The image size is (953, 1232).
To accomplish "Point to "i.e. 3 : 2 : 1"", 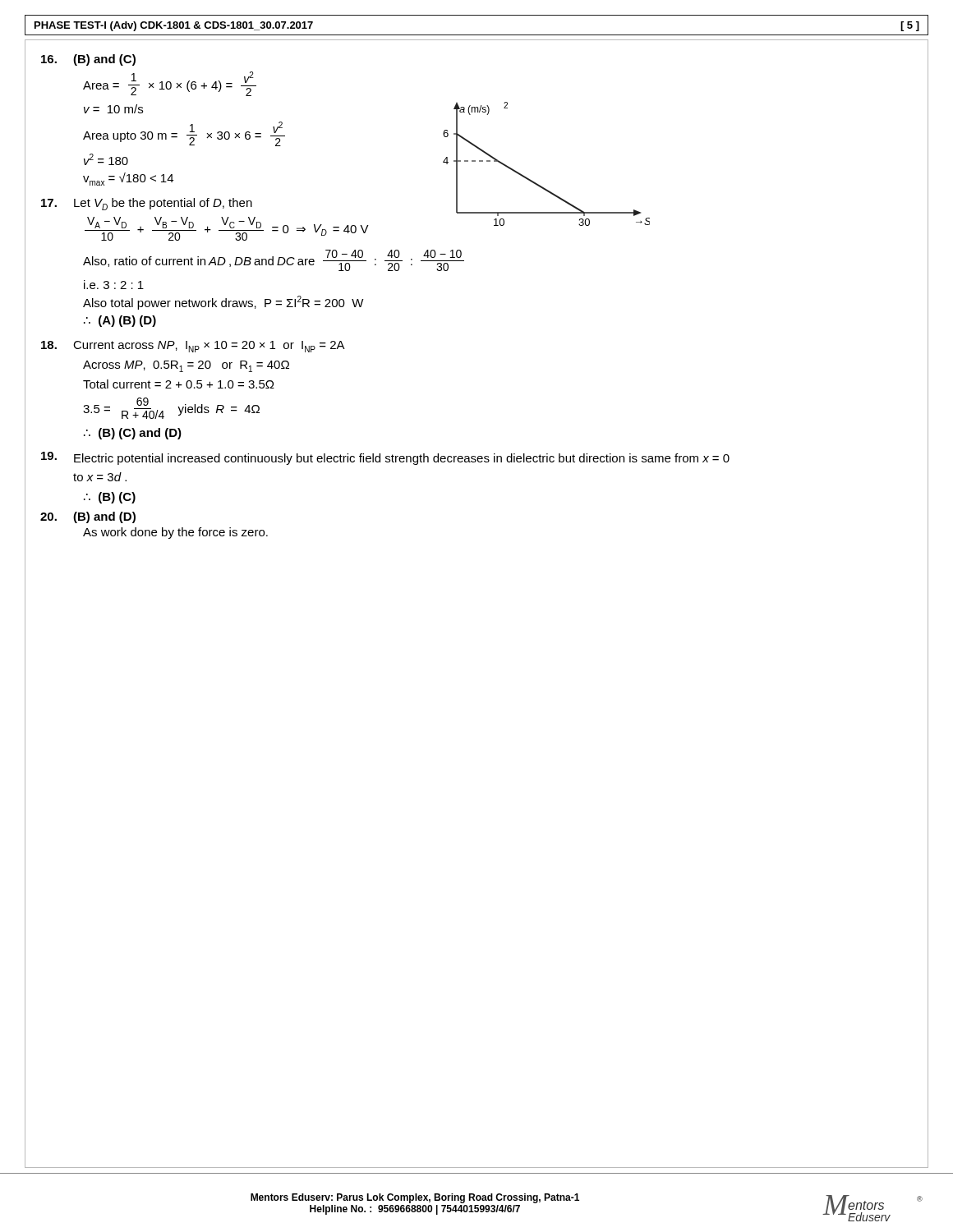I will 114,284.
